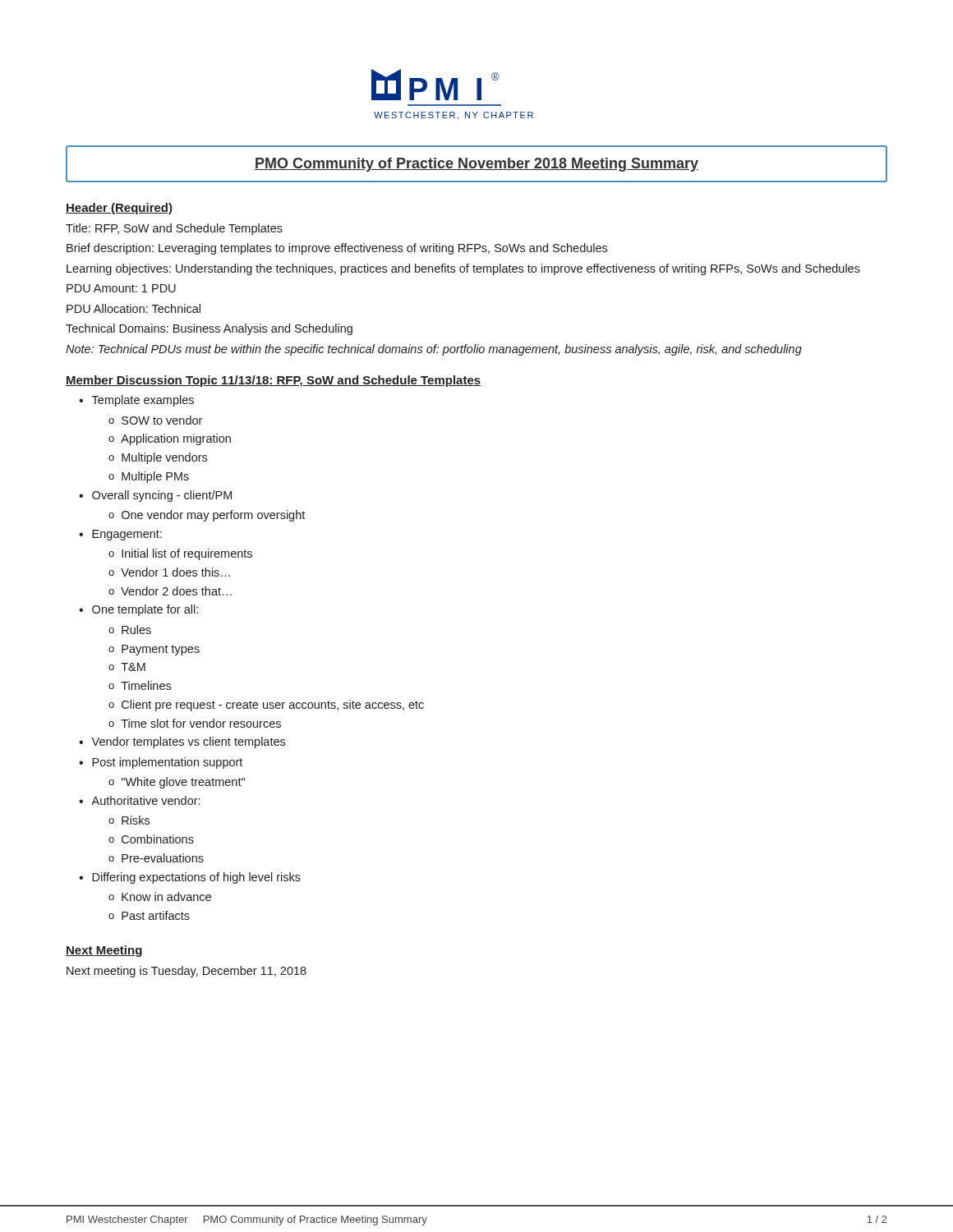Click where it says "•One template for all:"
Image resolution: width=953 pixels, height=1232 pixels.
(139, 611)
